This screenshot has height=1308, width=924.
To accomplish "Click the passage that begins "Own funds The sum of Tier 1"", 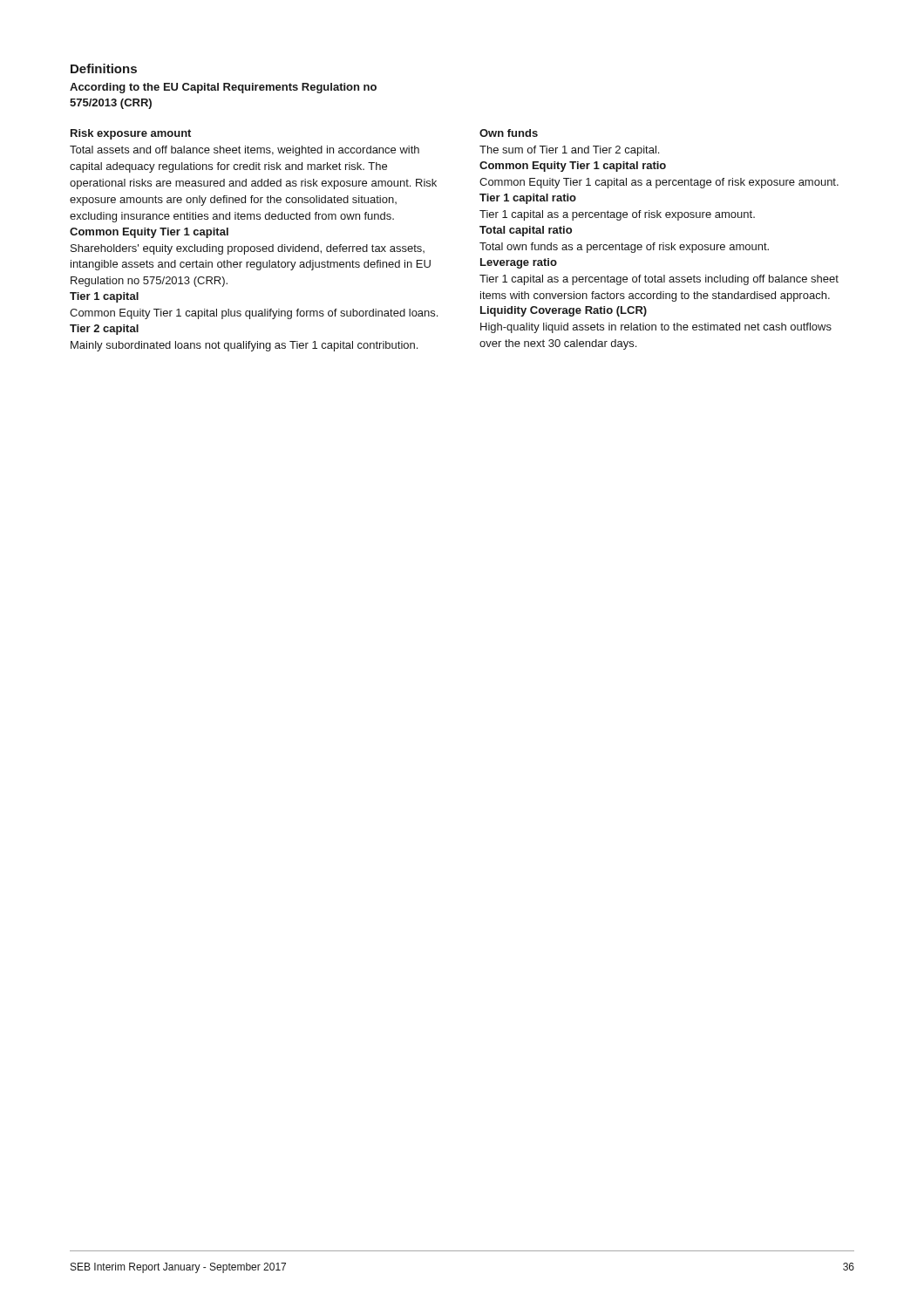I will click(x=667, y=143).
